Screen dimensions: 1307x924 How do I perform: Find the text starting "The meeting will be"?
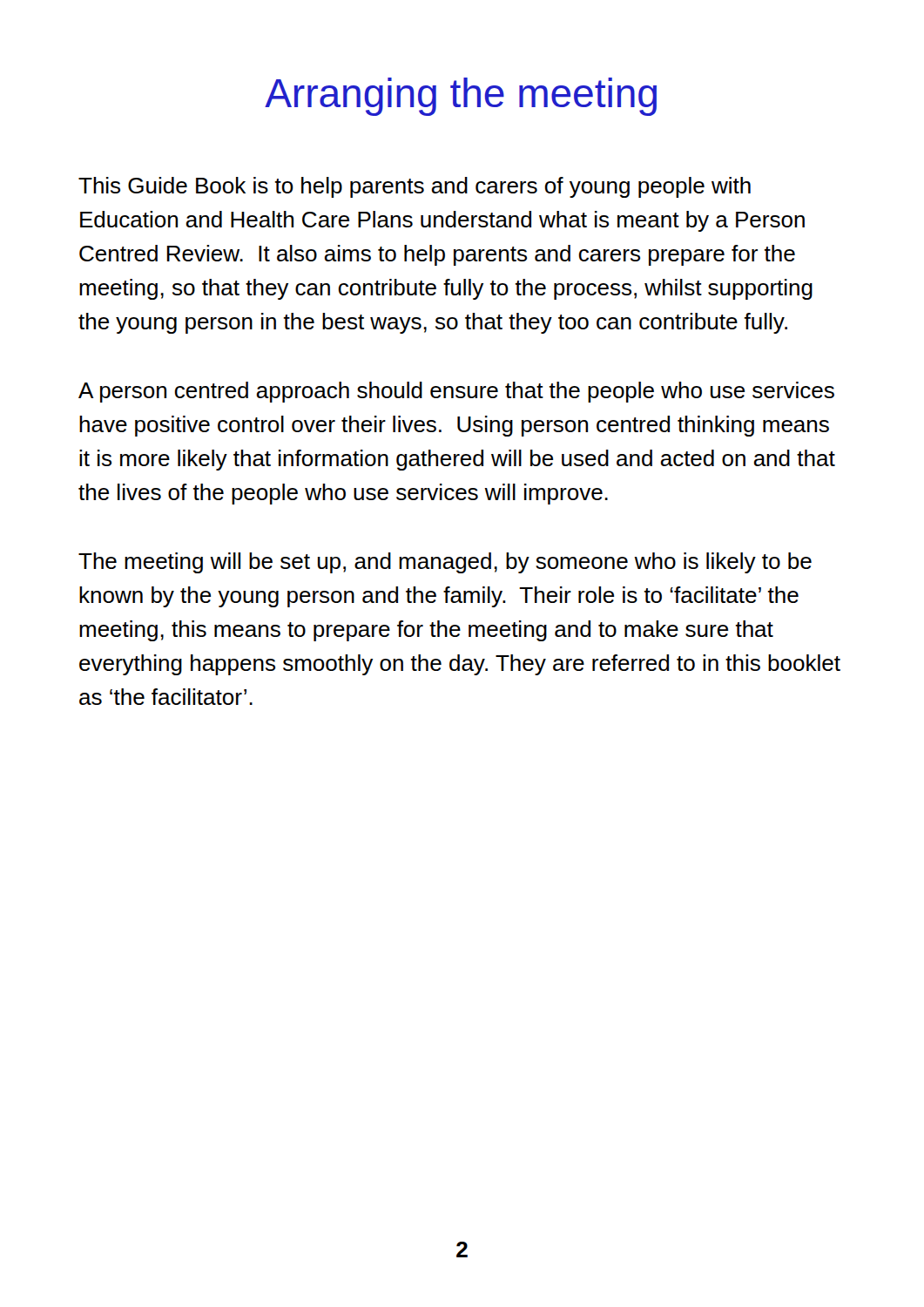pos(459,629)
